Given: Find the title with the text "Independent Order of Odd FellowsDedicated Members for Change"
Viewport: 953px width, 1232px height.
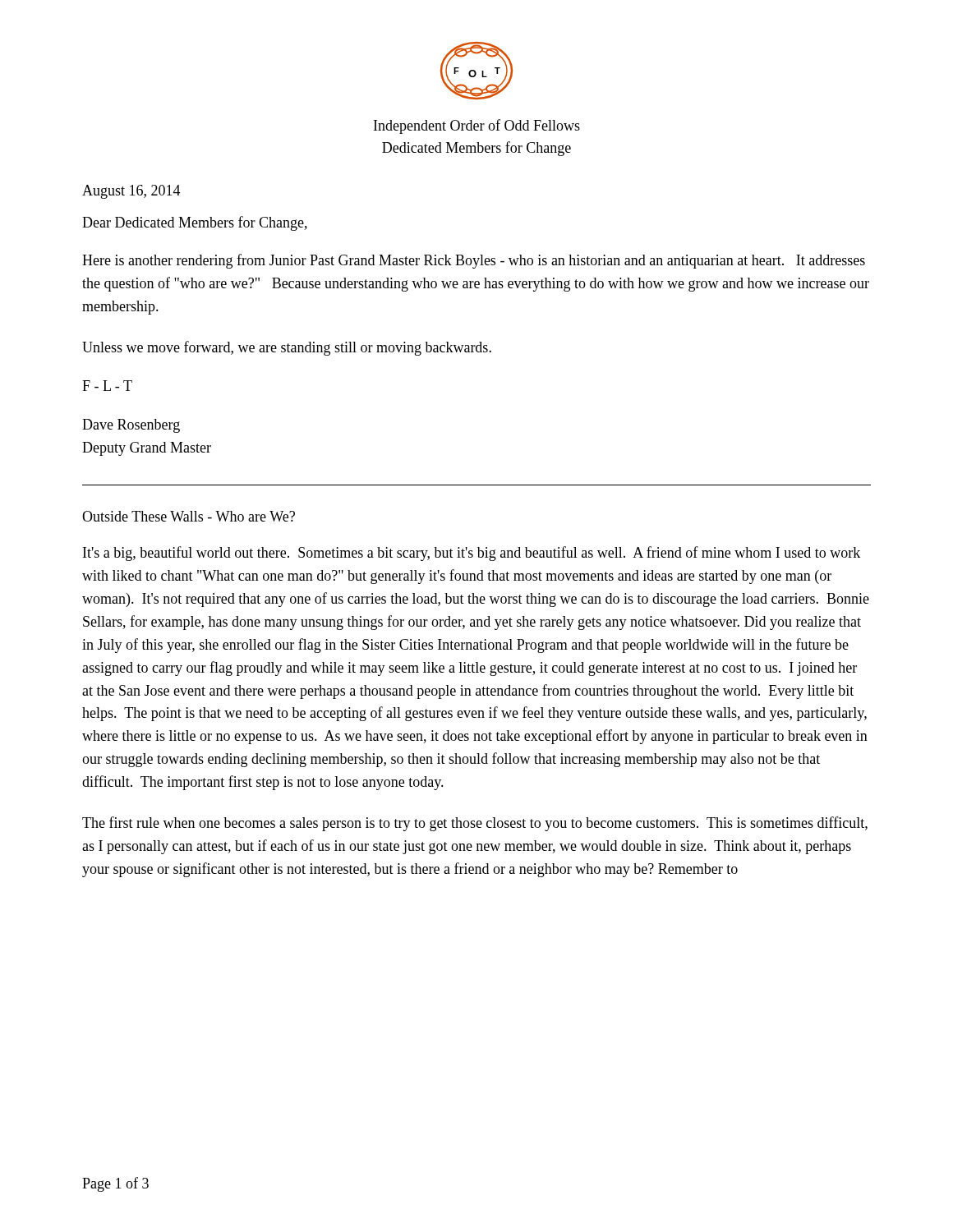Looking at the screenshot, I should [x=476, y=137].
